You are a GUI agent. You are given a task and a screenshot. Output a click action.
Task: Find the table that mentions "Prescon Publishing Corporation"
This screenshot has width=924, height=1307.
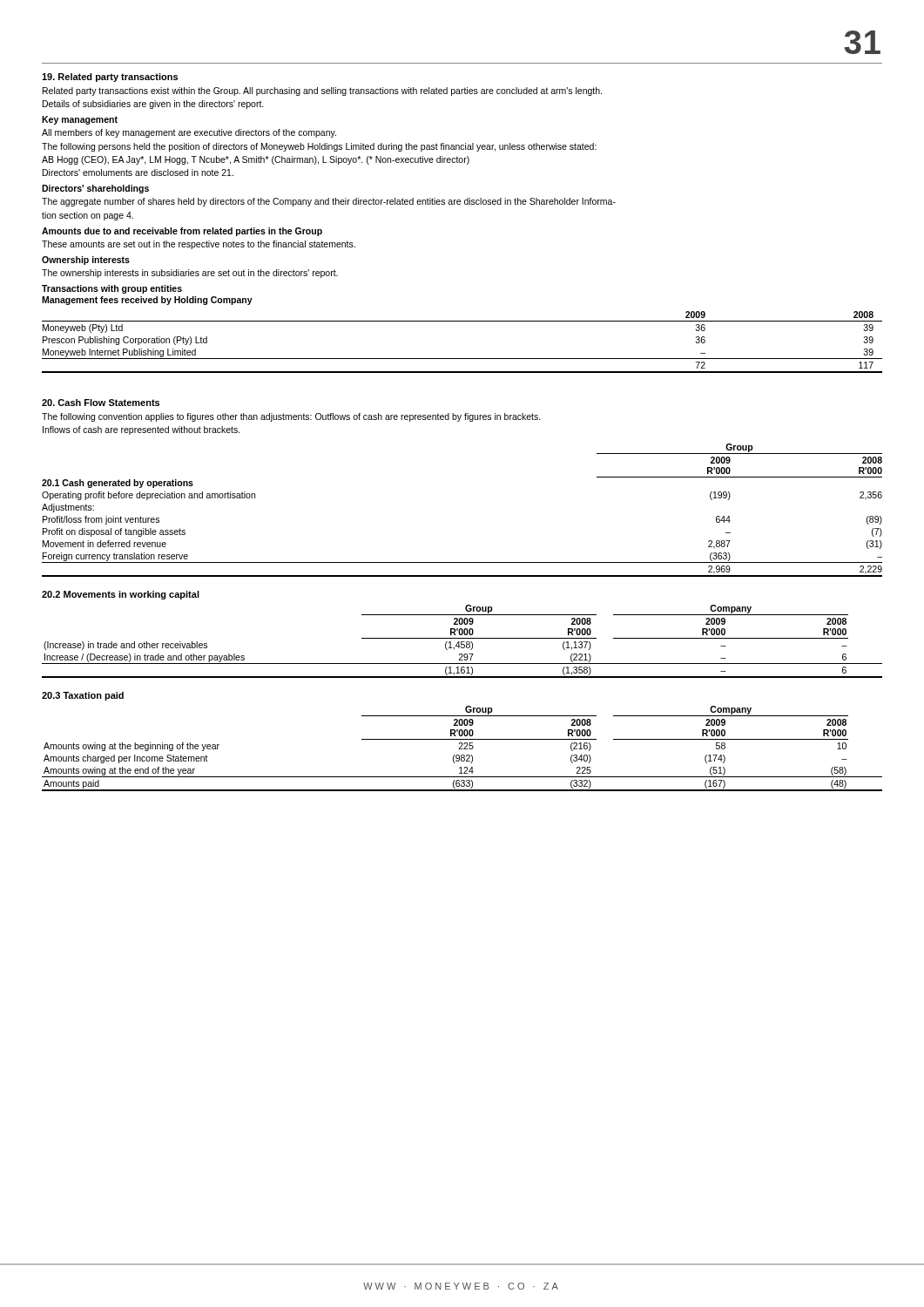click(462, 341)
